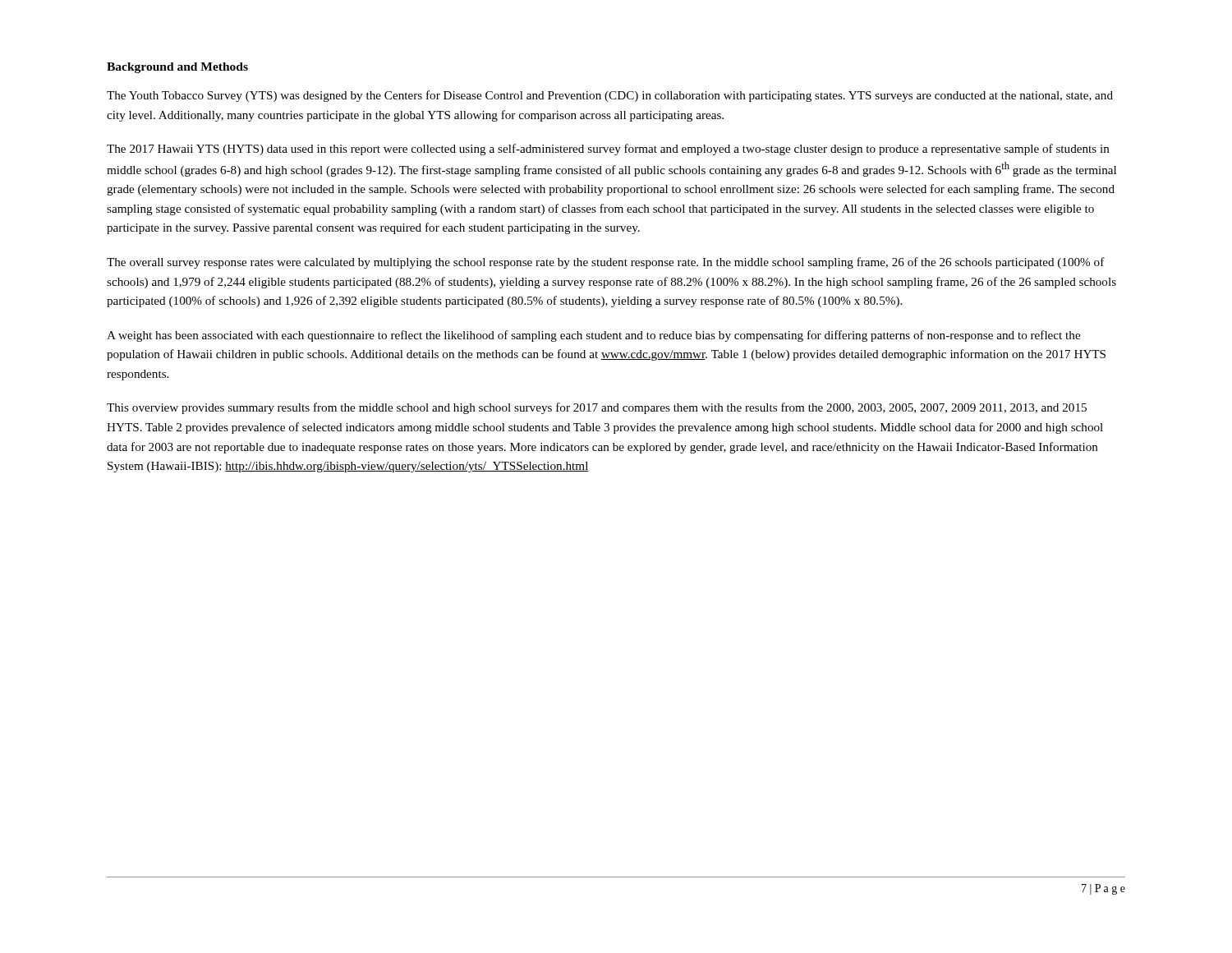Find the passage starting "The overall survey"
This screenshot has width=1232, height=953.
tap(612, 281)
